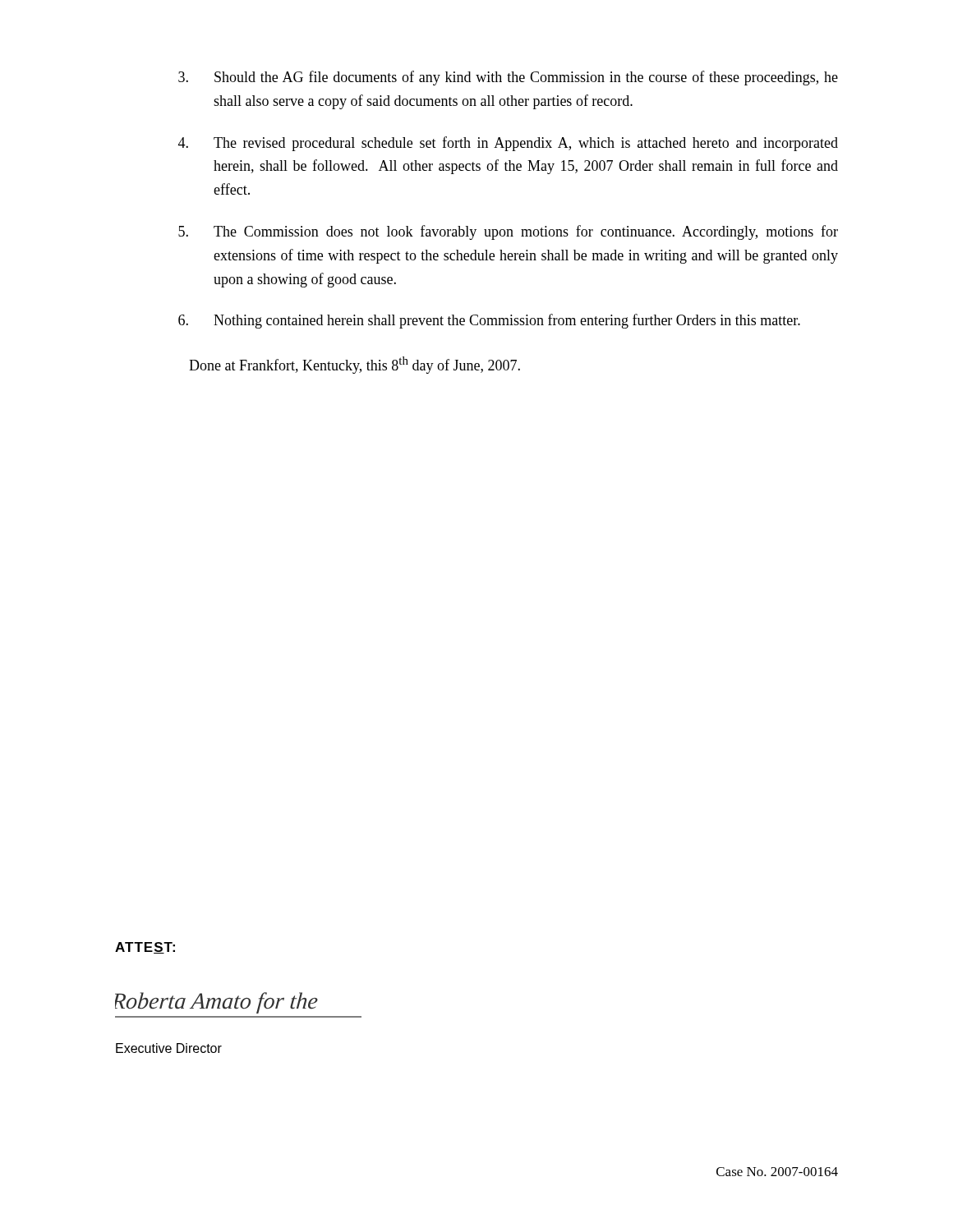Select the passage starting "6. Nothing contained herein shall prevent the"
The image size is (953, 1232).
pos(476,321)
